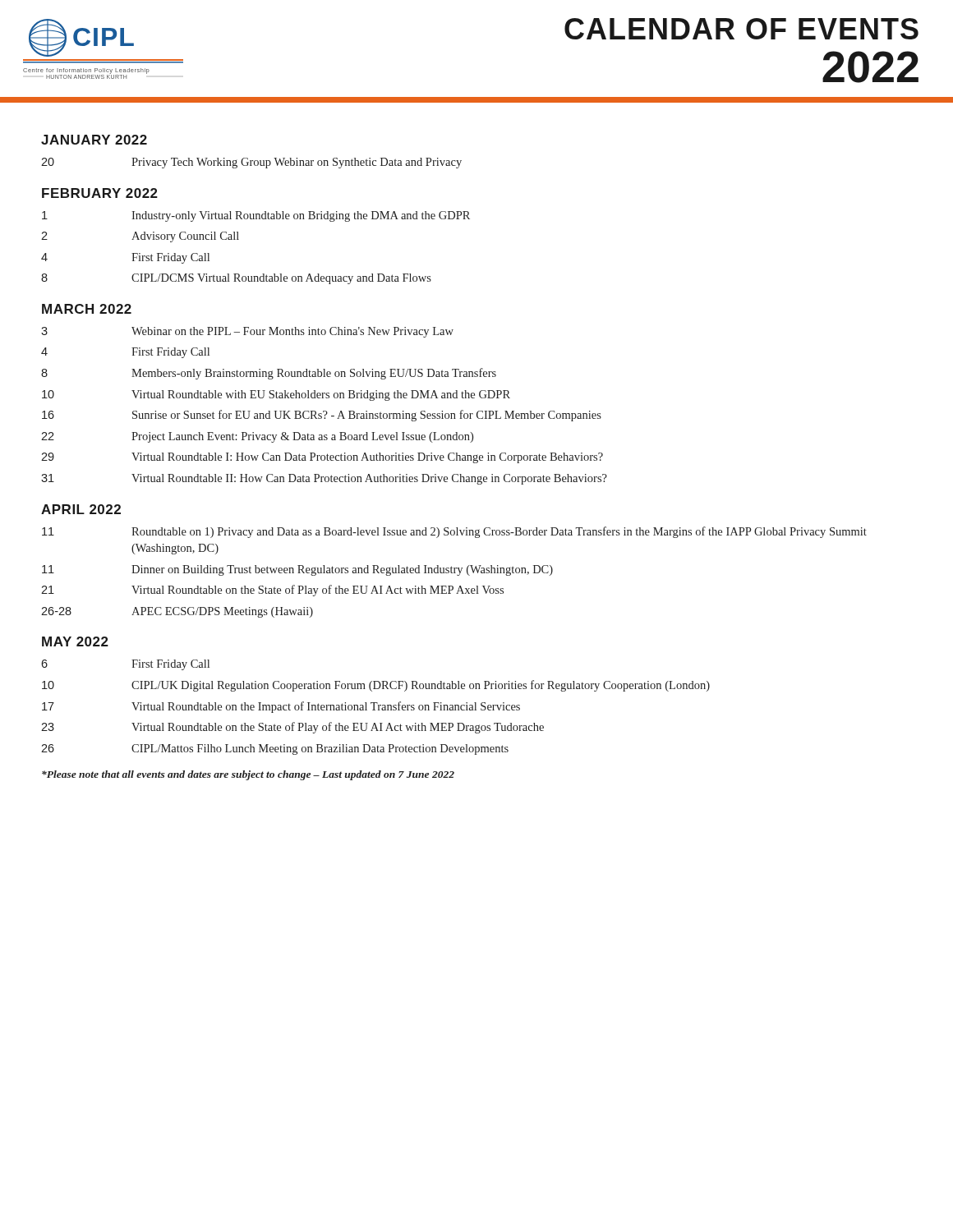Click on the list item with the text "21 Virtual Roundtable on the State"
The height and width of the screenshot is (1232, 953).
coord(273,590)
